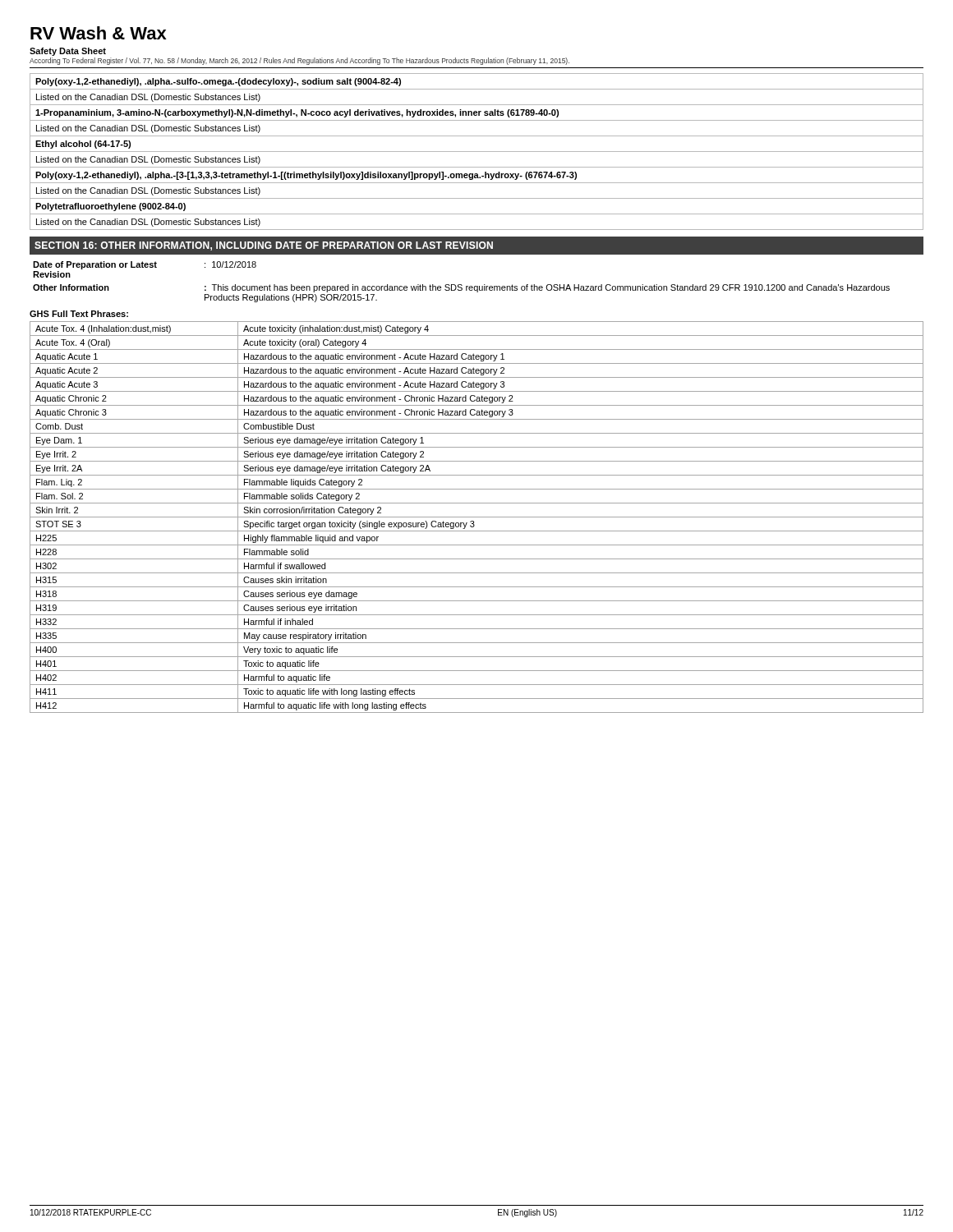953x1232 pixels.
Task: Click on the text block that says "1-Propanaminium, 3-amino-N-(carboxymethyl)-N,N-dimethyl-, N-coco acyl"
Action: point(297,112)
